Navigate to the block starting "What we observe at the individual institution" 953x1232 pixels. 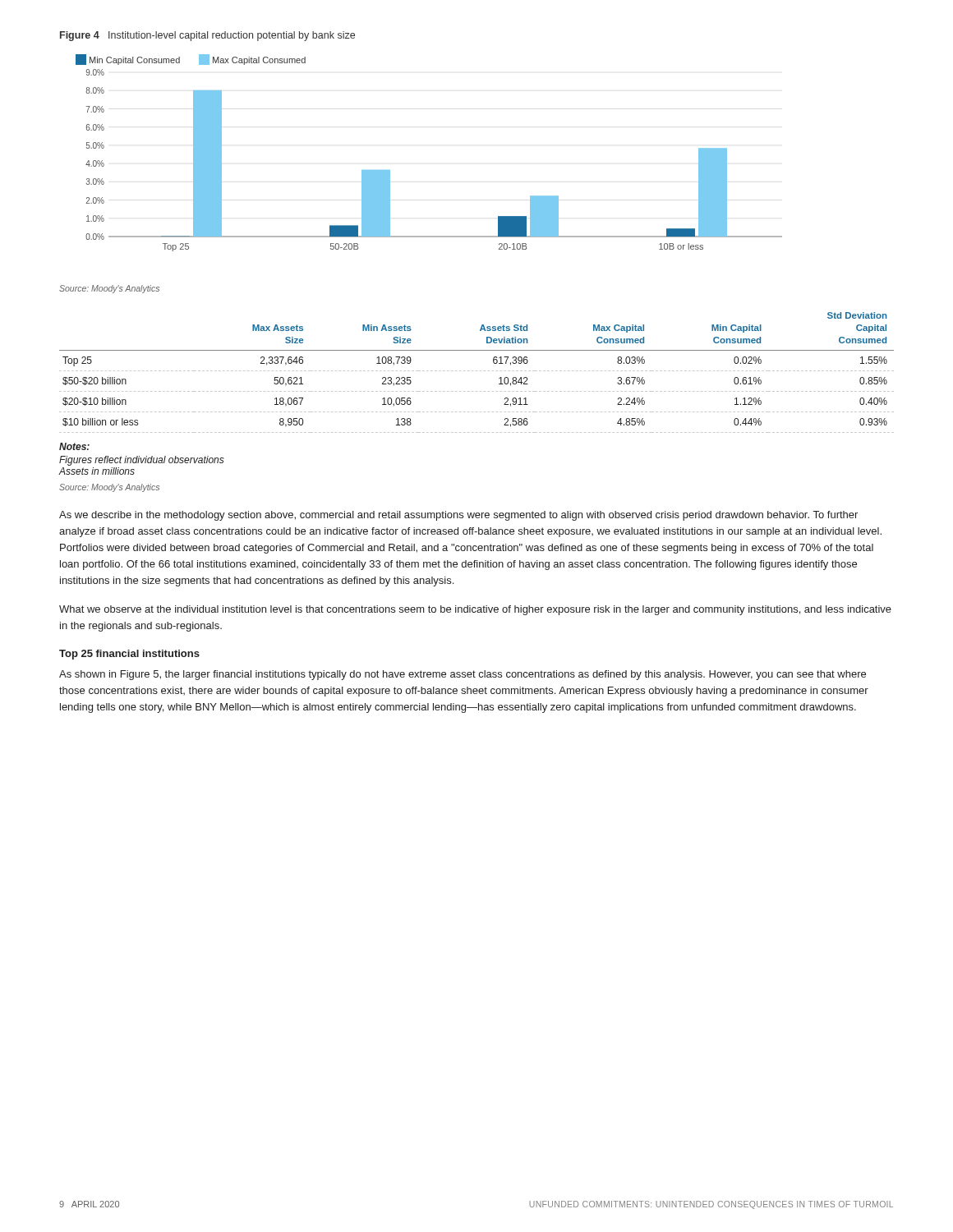pos(475,617)
